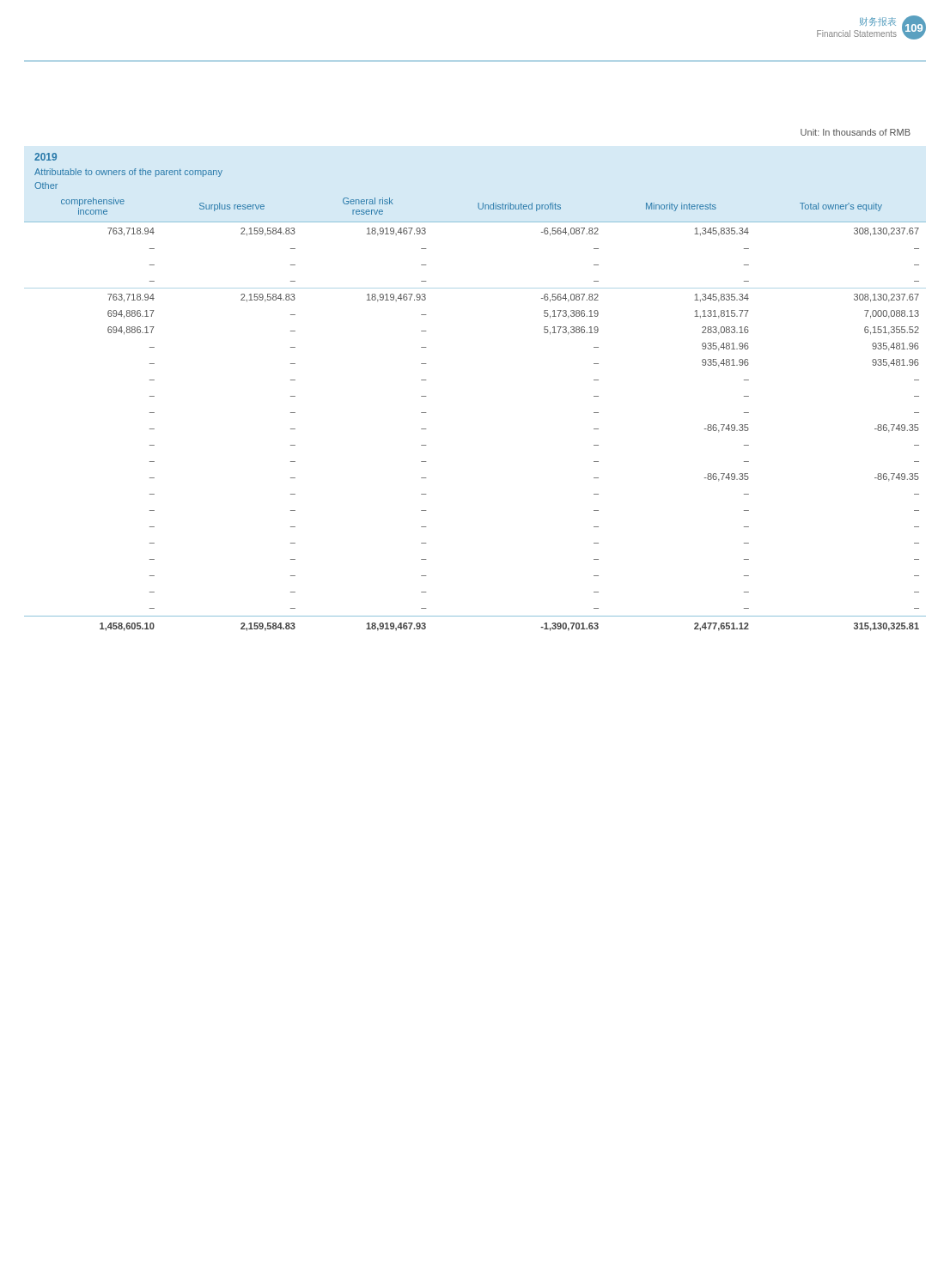950x1288 pixels.
Task: Point to "Unit: In thousands of RMB"
Action: (x=855, y=132)
